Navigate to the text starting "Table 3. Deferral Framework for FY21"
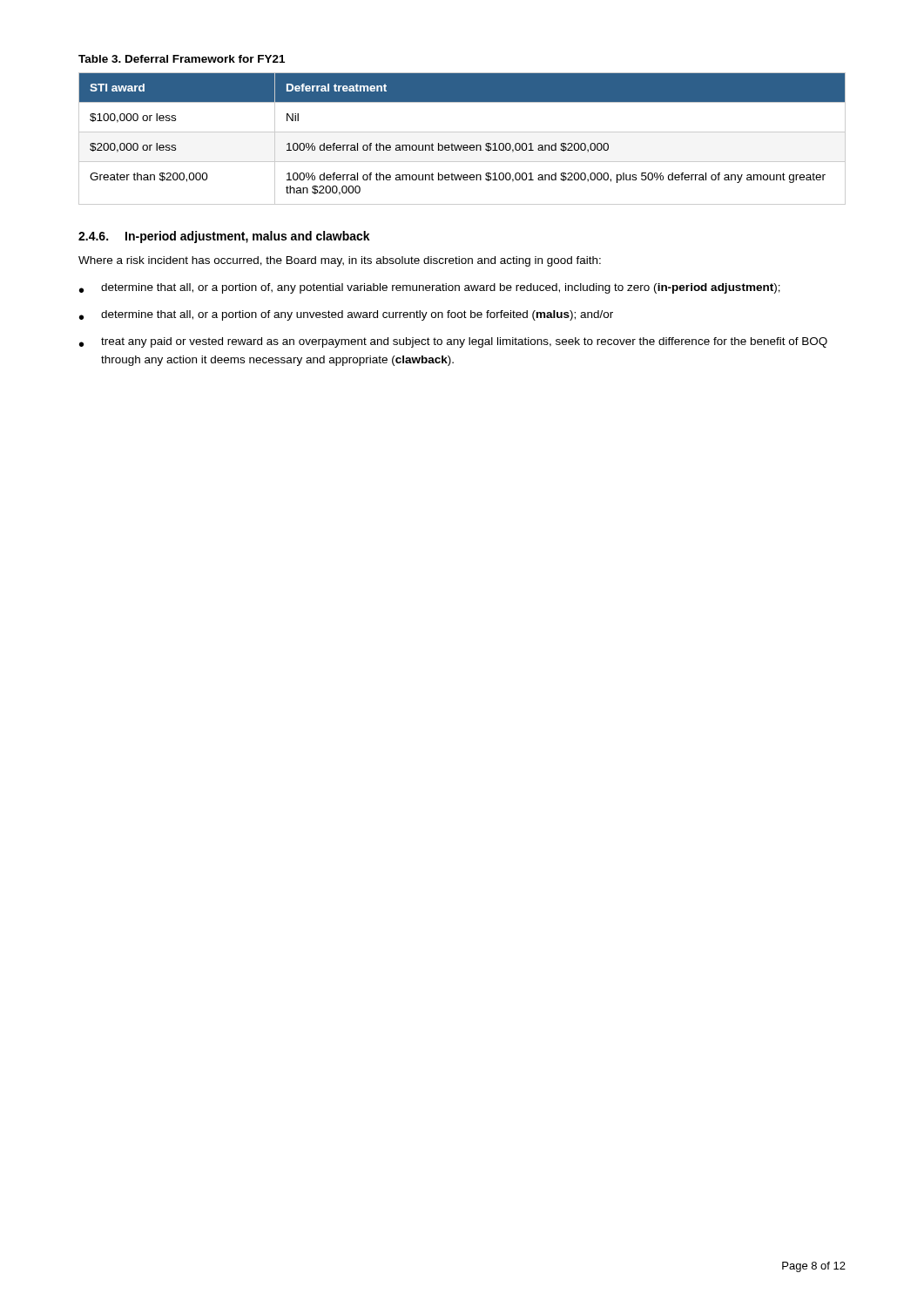The height and width of the screenshot is (1307, 924). coord(182,59)
